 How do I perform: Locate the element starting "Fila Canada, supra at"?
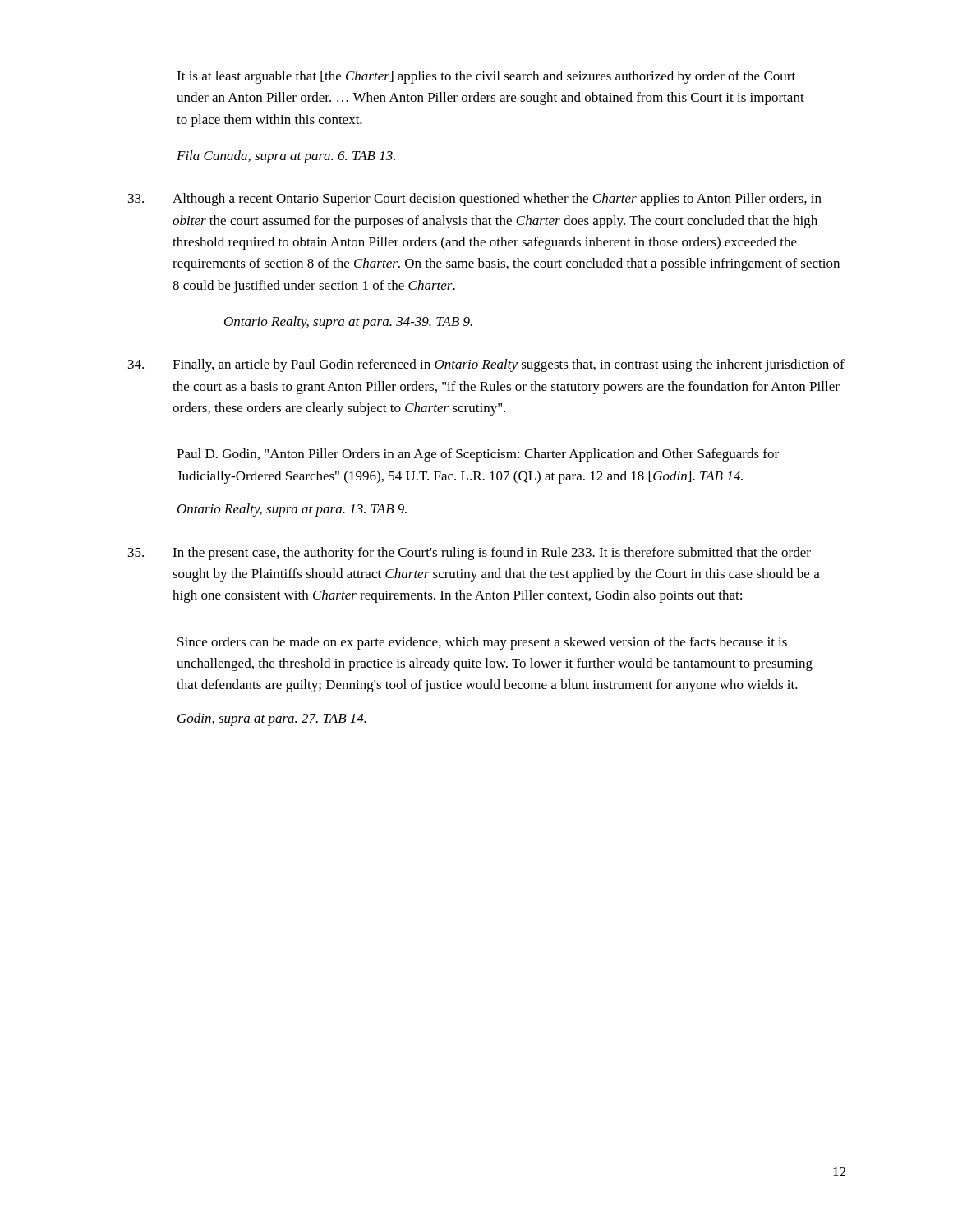286,156
